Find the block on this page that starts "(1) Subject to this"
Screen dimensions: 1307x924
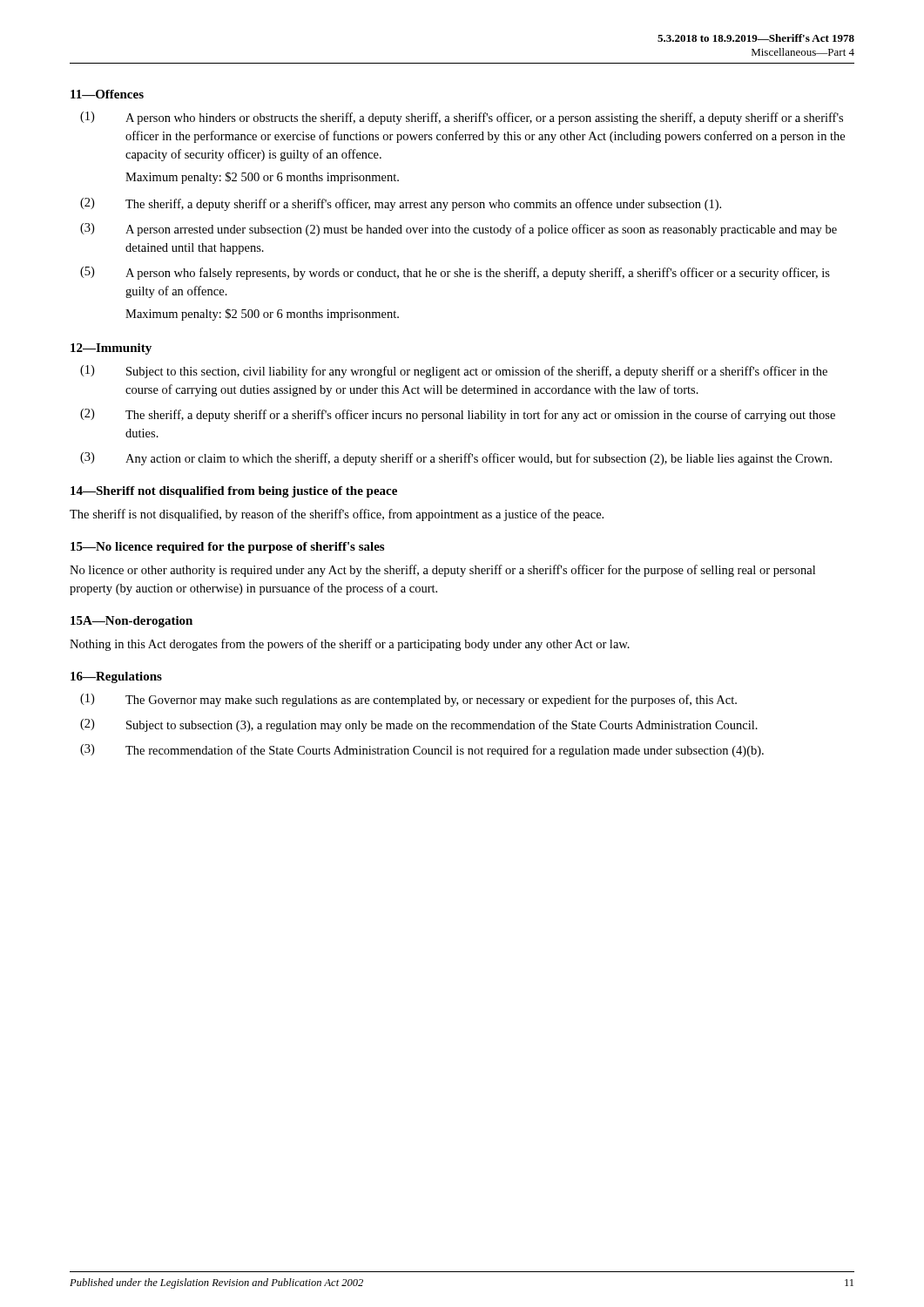(x=462, y=381)
